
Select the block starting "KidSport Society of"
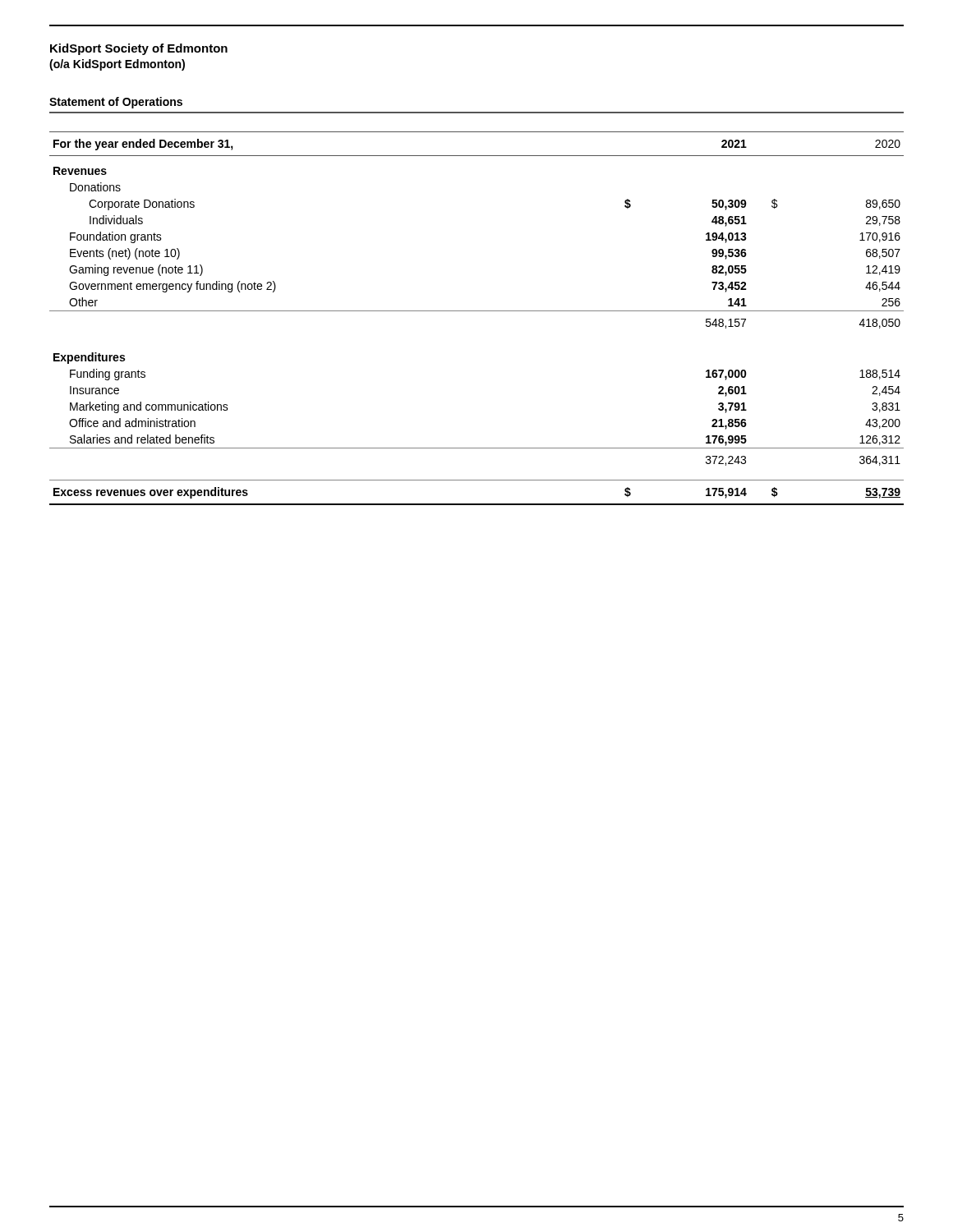(139, 56)
